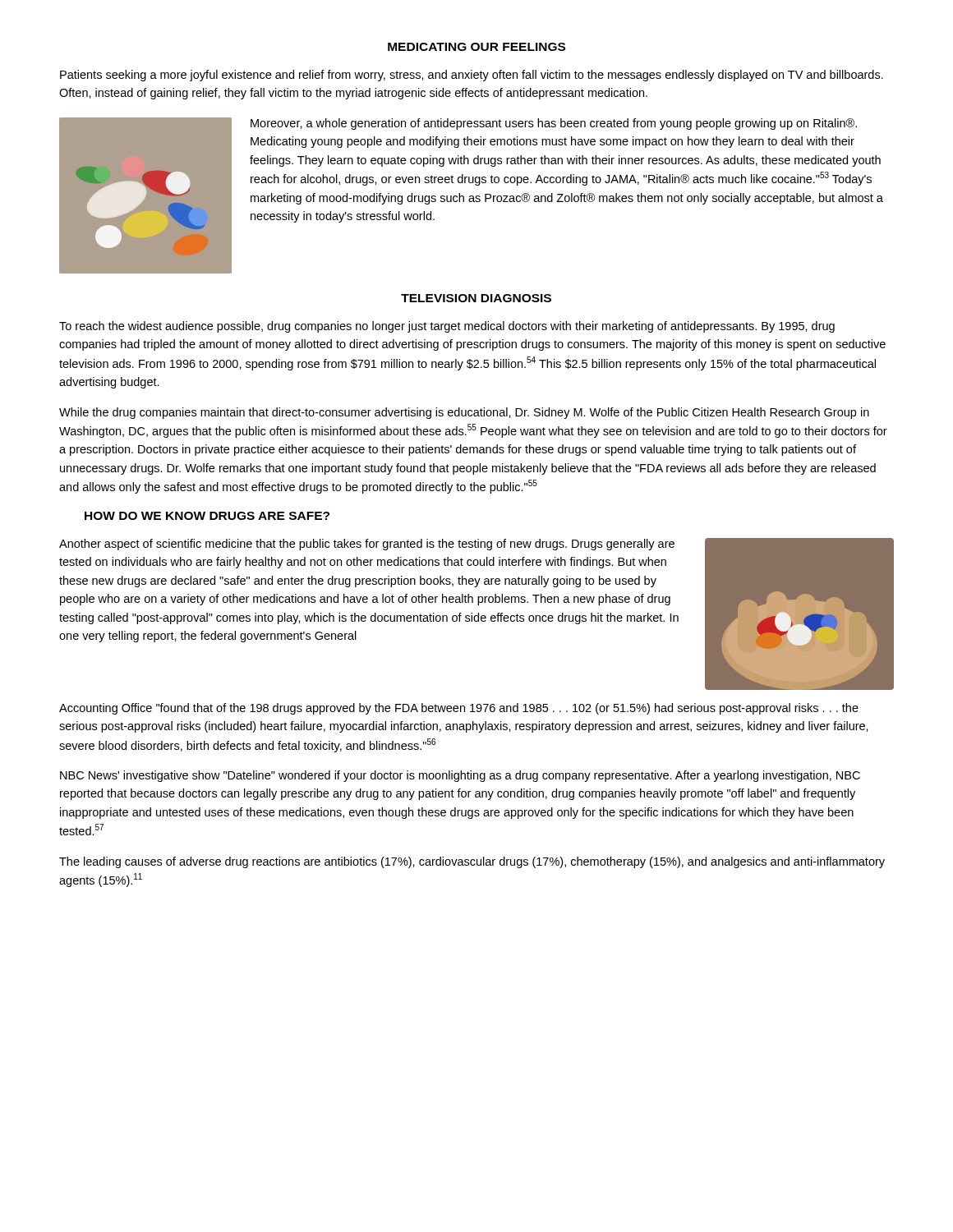The width and height of the screenshot is (953, 1232).
Task: Click on the section header containing "HOW DO WE KNOW"
Action: click(207, 515)
